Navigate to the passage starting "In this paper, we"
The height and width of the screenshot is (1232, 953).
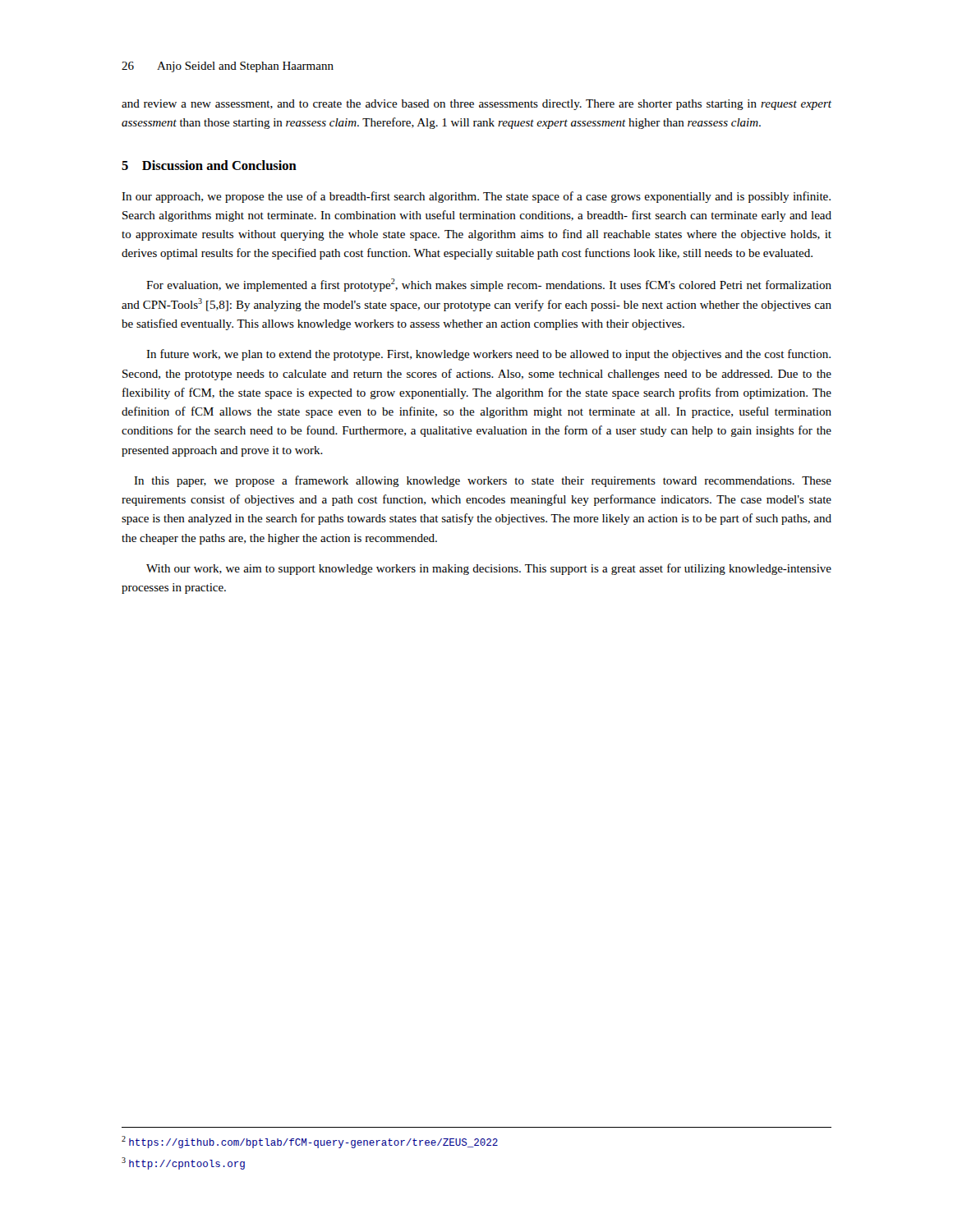[x=476, y=509]
